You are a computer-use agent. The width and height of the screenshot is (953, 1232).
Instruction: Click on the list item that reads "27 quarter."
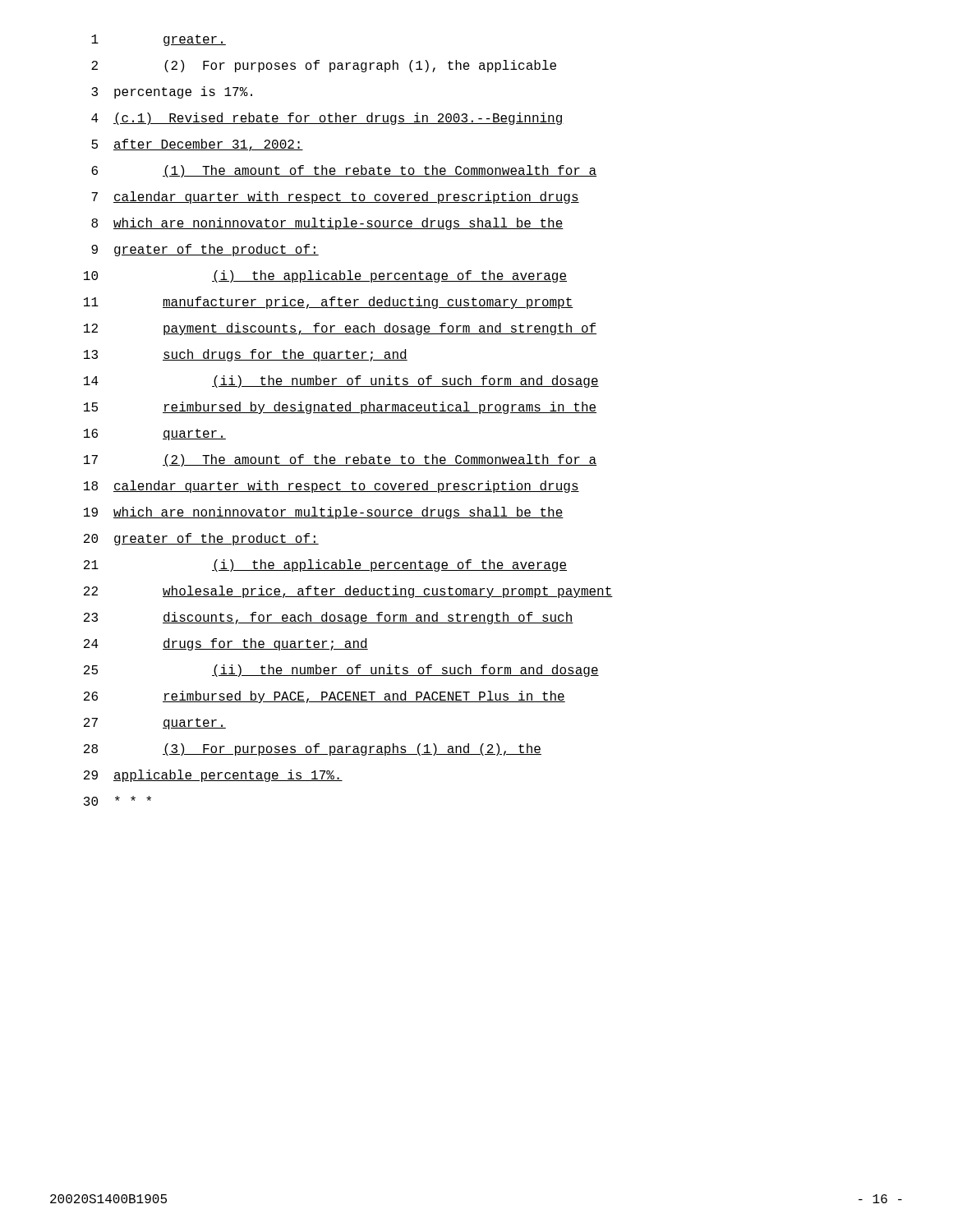pyautogui.click(x=87, y=723)
